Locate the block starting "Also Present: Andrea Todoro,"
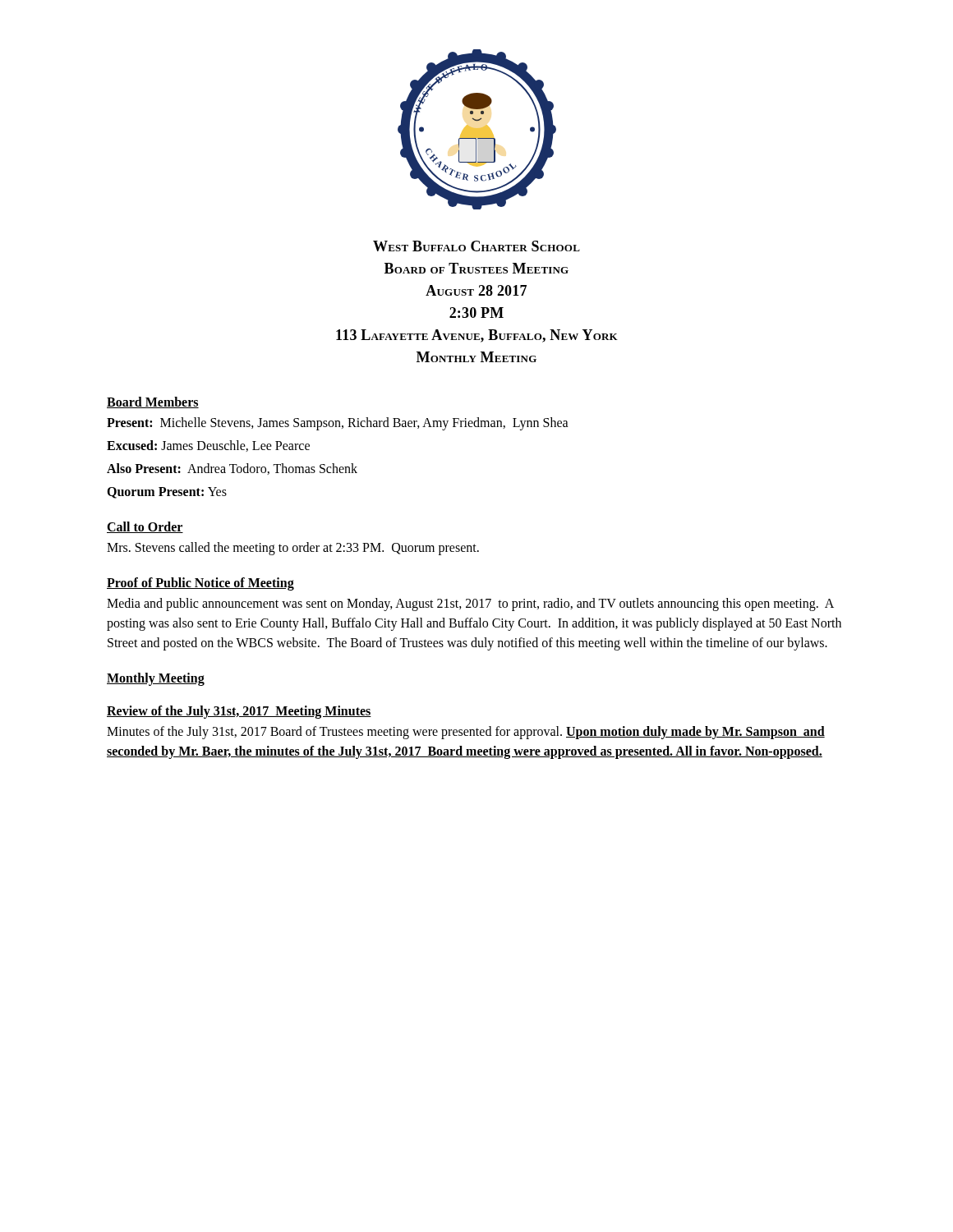Screen dimensions: 1232x953 pyautogui.click(x=232, y=469)
